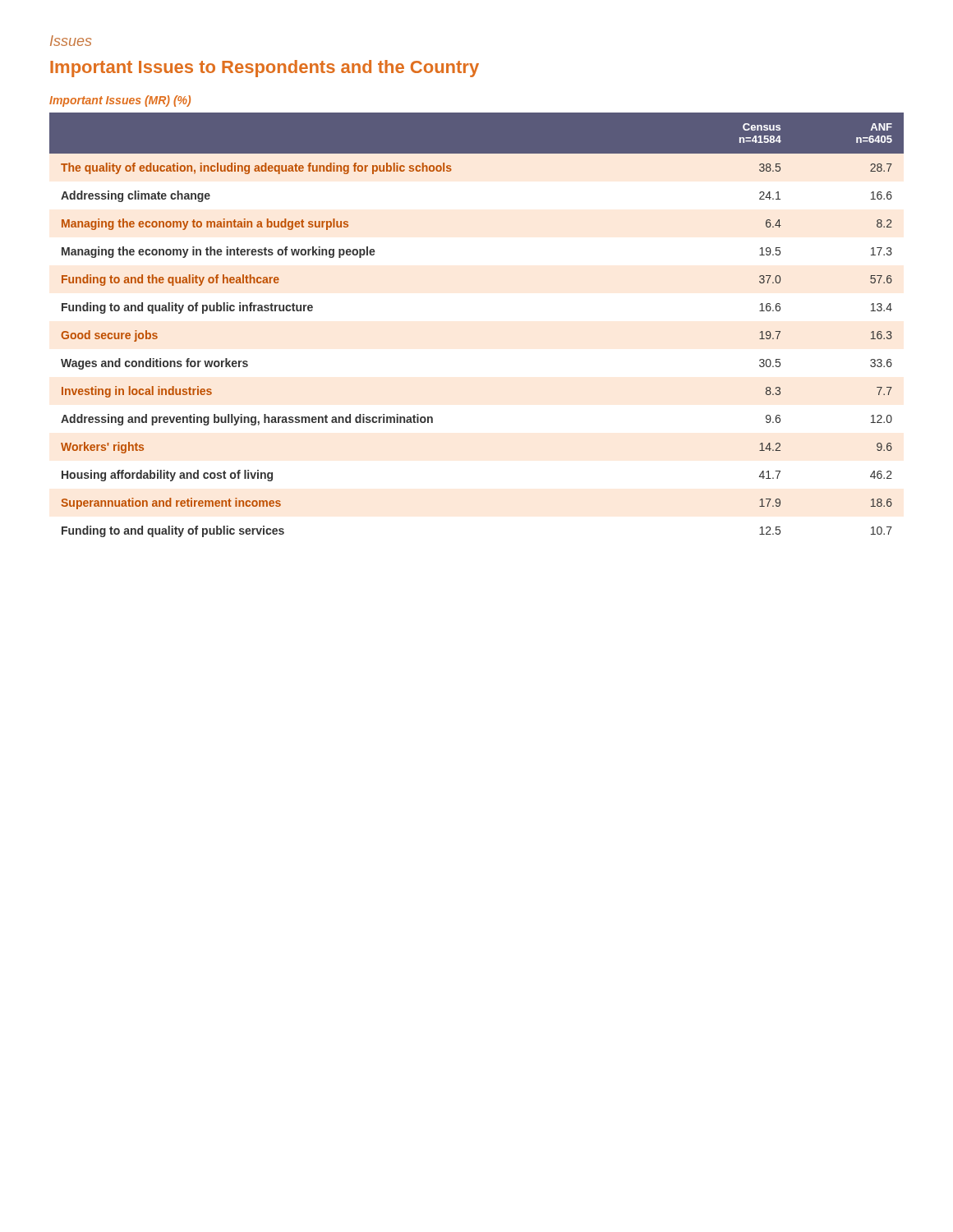
Task: Find the section header
Action: tap(71, 41)
